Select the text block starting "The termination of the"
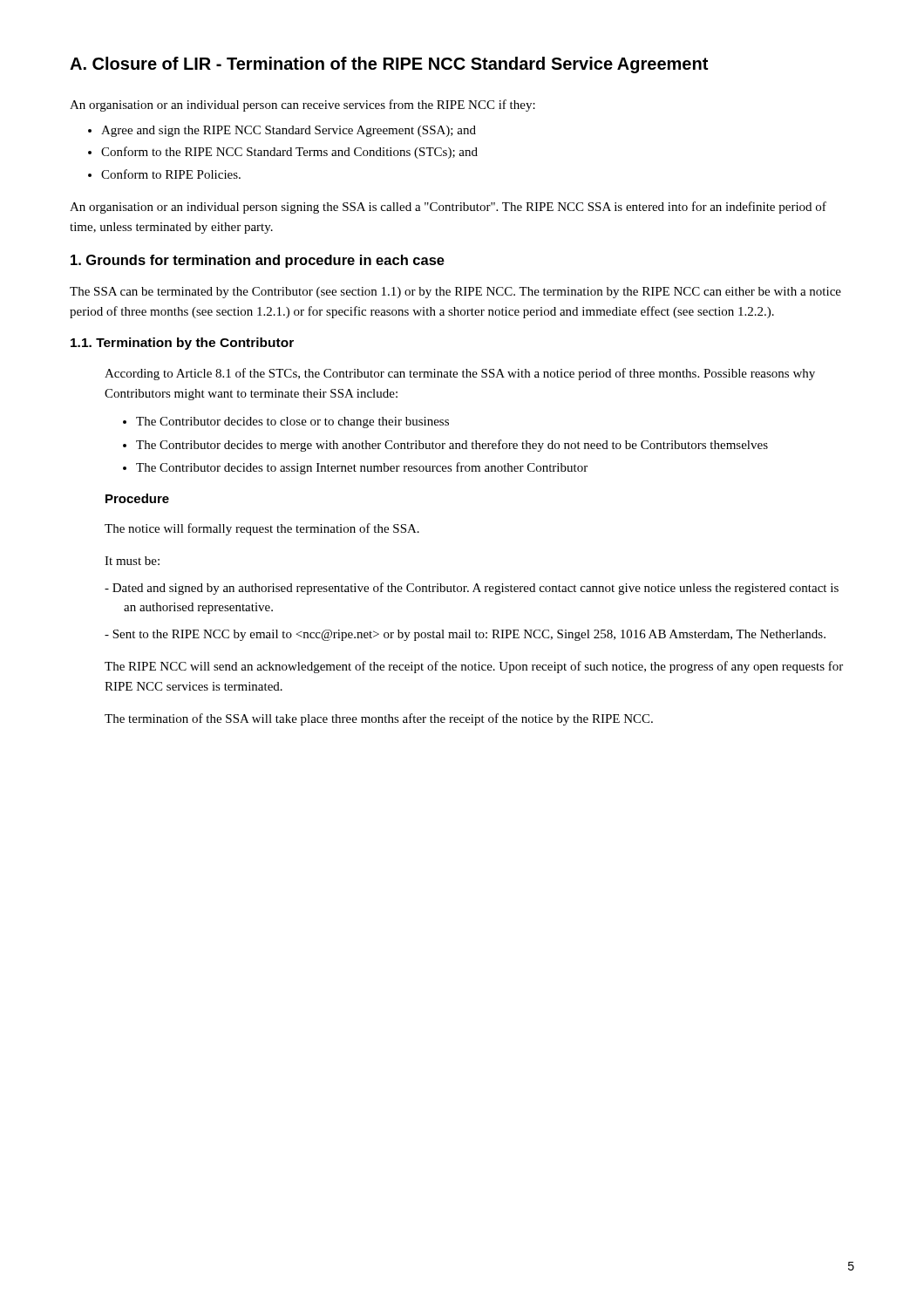Viewport: 924px width, 1308px height. point(479,719)
